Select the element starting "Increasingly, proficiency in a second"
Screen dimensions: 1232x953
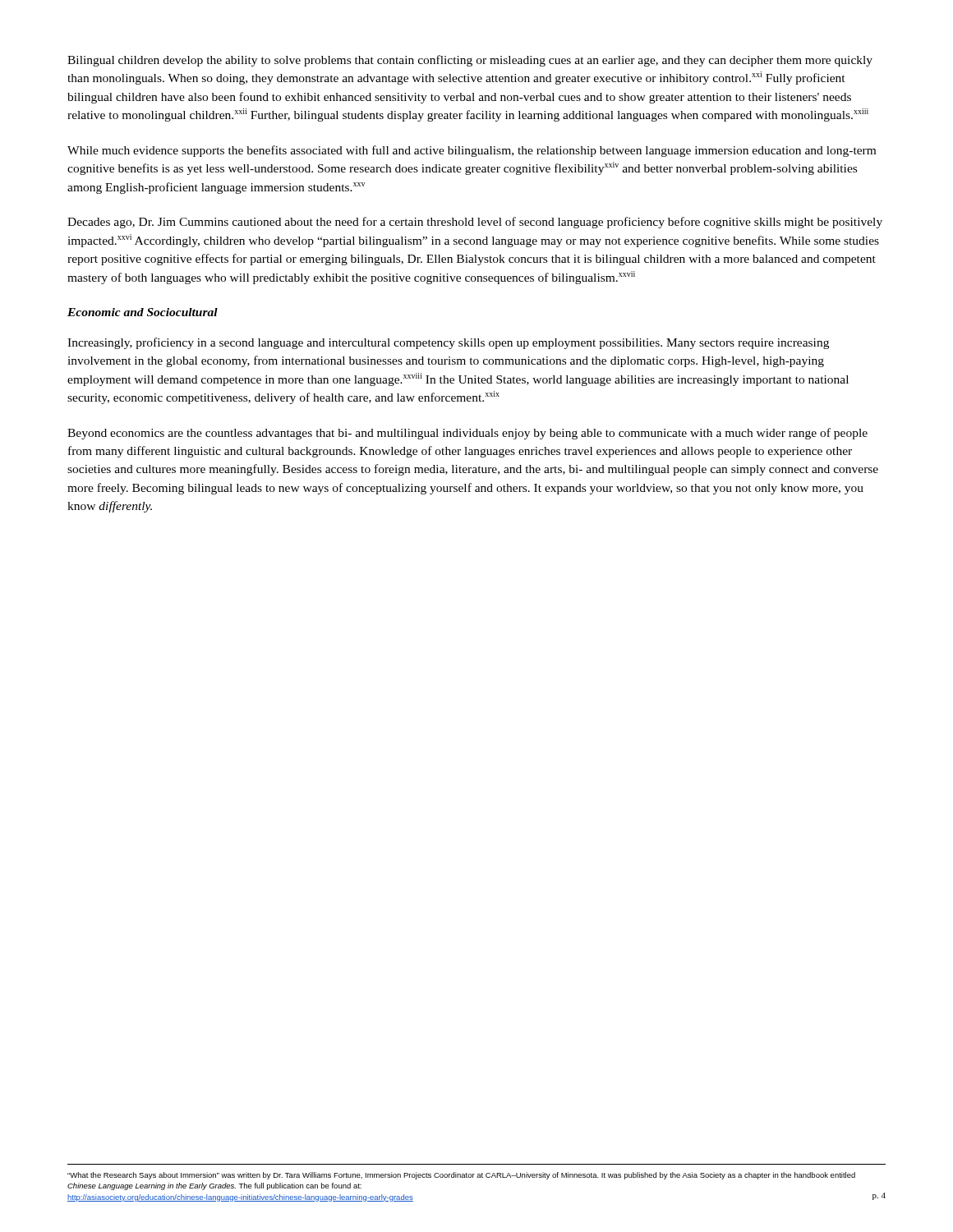458,369
